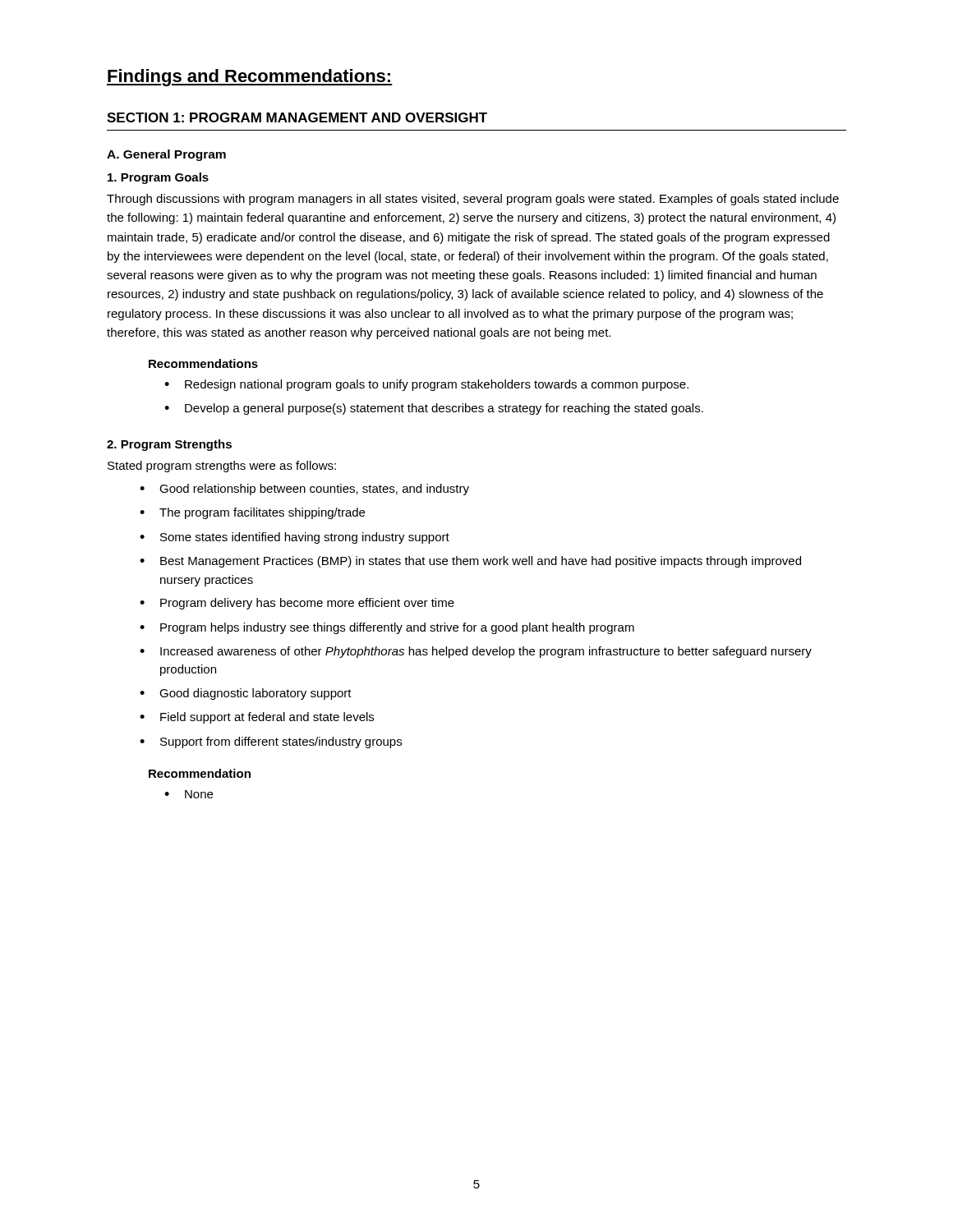Locate the section header that opens with "SECTION 1: PROGRAM MANAGEMENT AND"
This screenshot has width=953, height=1232.
297,118
